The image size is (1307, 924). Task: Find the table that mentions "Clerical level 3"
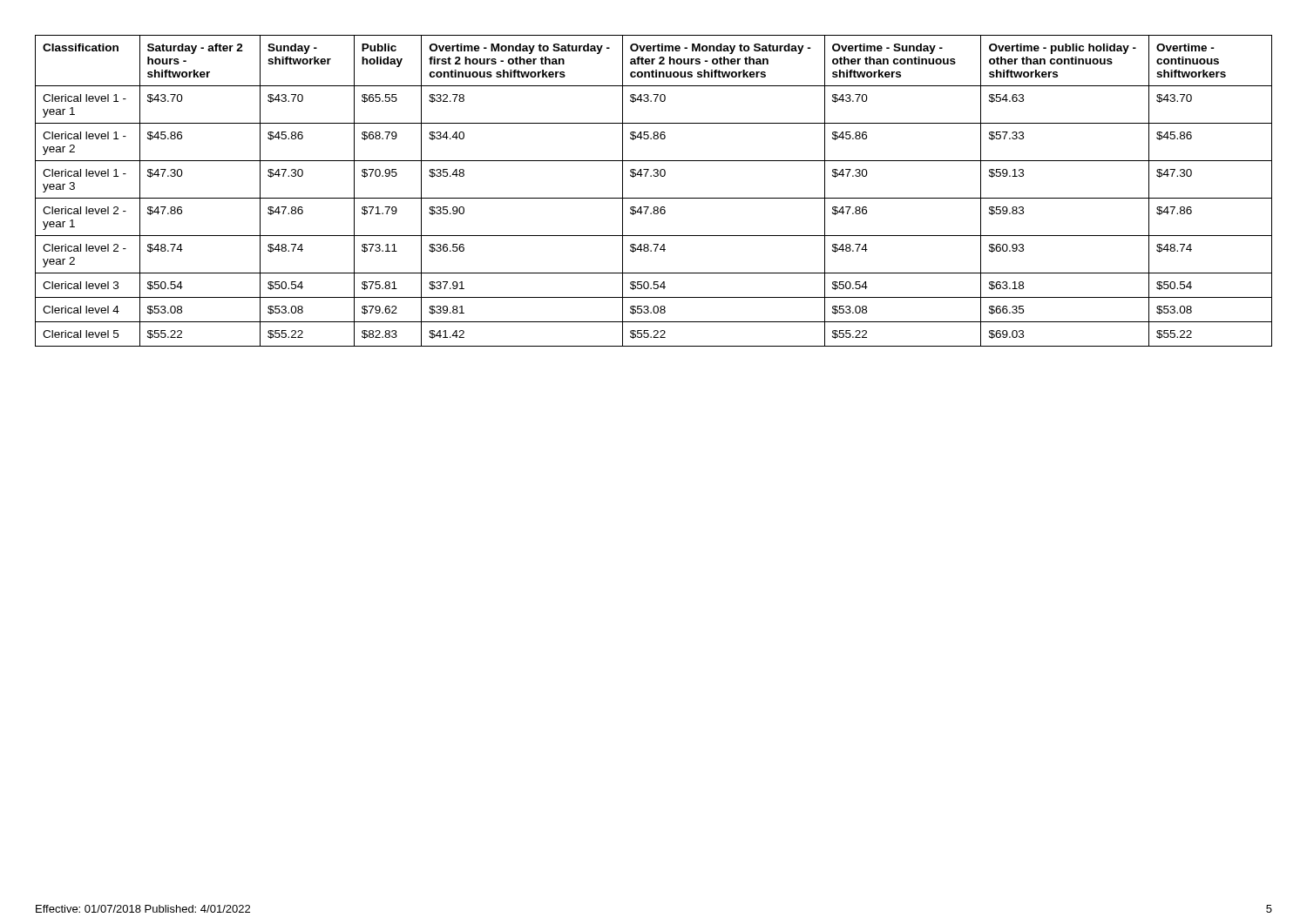[x=654, y=191]
